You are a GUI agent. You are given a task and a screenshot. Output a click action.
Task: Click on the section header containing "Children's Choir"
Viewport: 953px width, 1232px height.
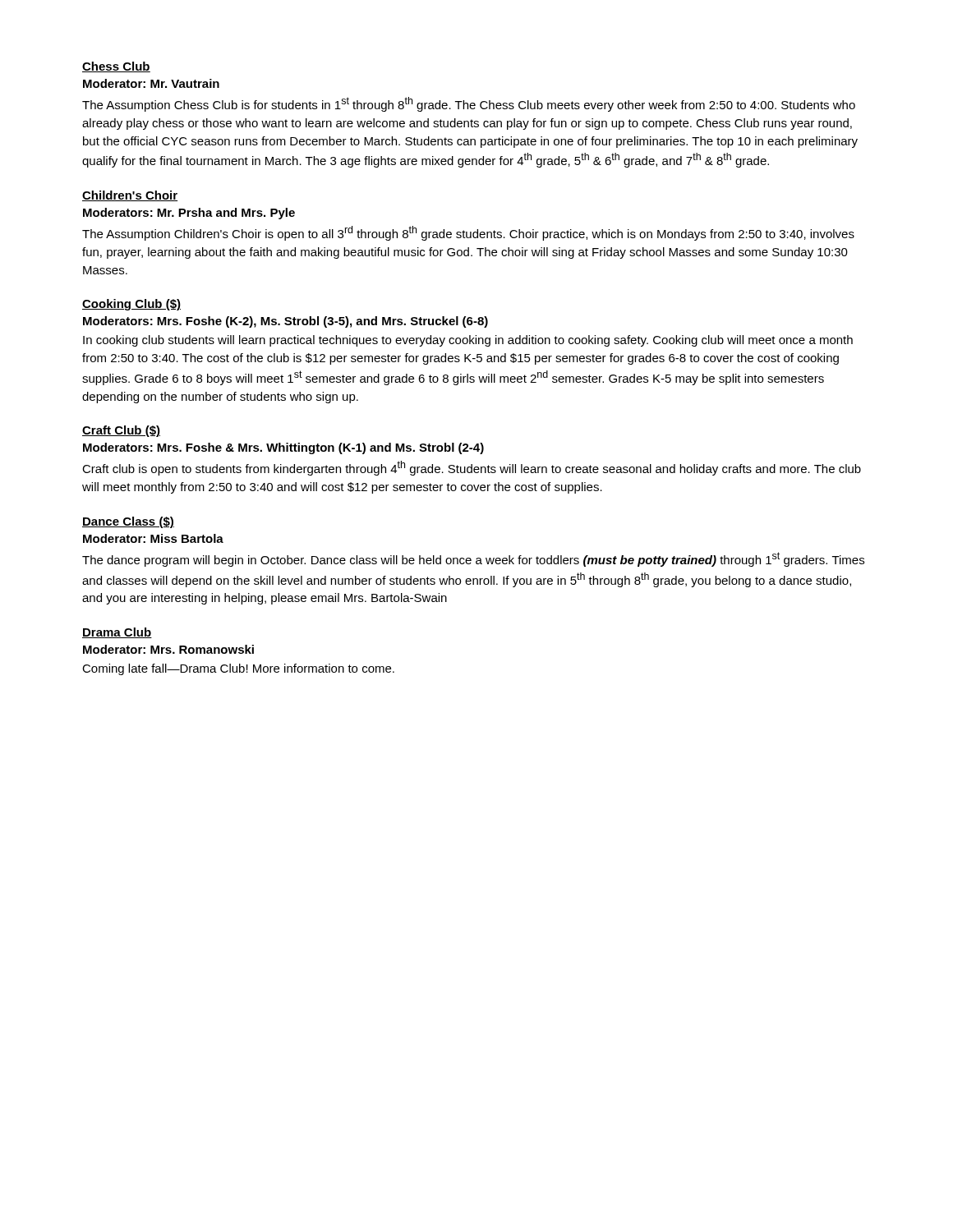[x=130, y=195]
